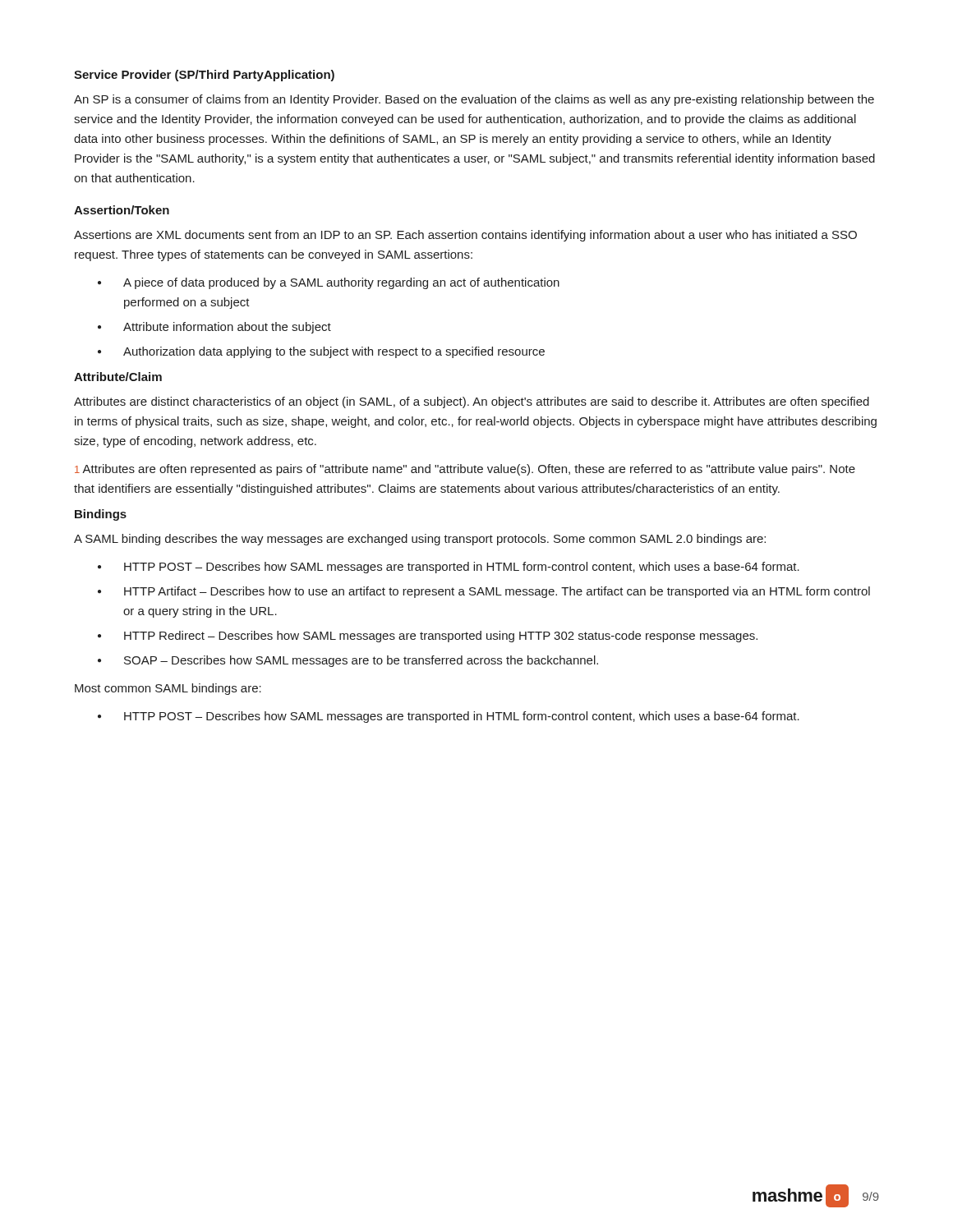Find the block on this page that starts "SOAP – Describes how SAML messages are"

click(361, 660)
